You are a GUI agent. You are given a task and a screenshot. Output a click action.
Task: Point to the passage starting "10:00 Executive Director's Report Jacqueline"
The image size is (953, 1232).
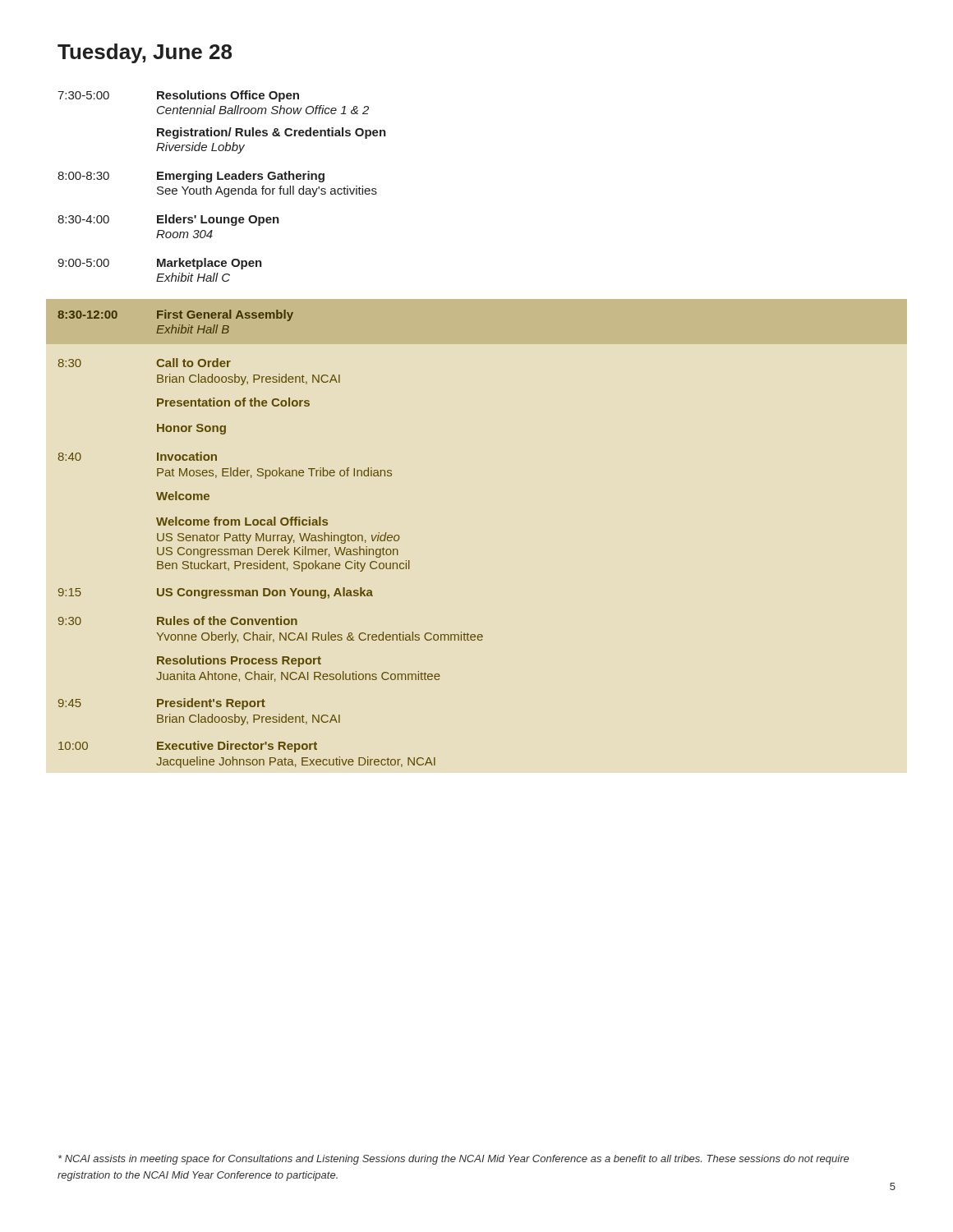coord(188,747)
